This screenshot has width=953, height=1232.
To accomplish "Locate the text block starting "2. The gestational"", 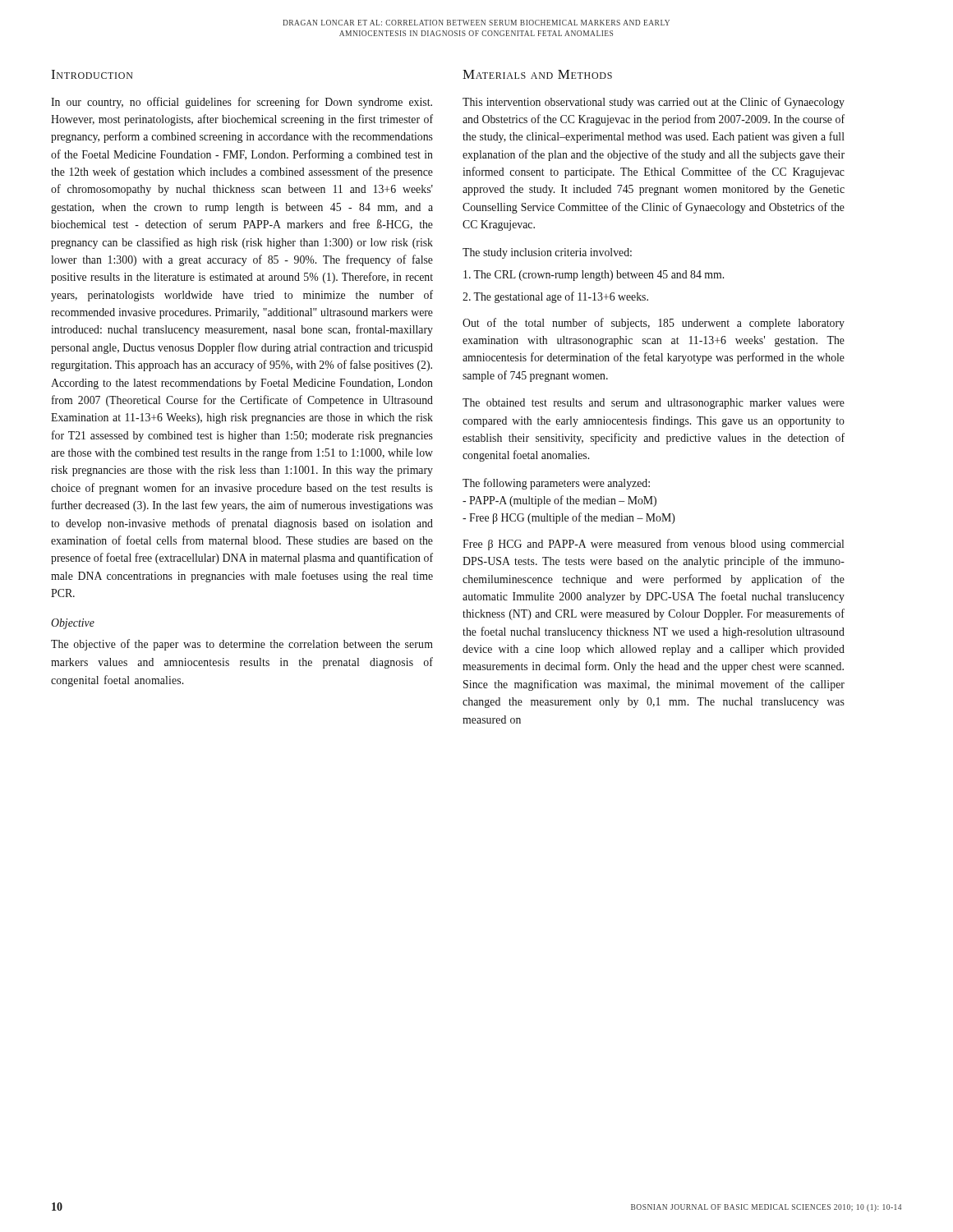I will point(556,297).
